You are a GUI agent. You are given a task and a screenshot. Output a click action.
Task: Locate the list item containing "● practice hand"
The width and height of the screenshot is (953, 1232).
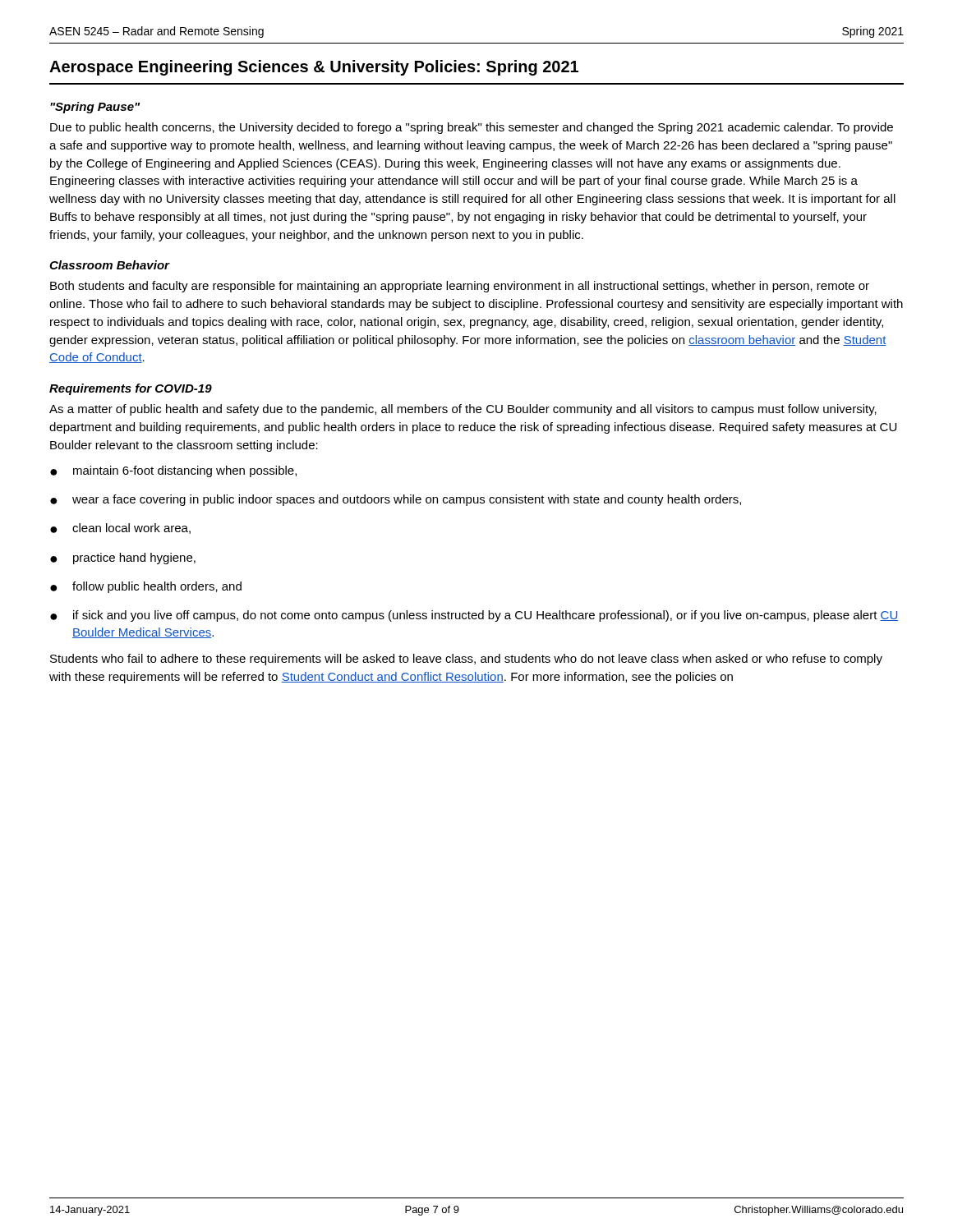tap(123, 559)
